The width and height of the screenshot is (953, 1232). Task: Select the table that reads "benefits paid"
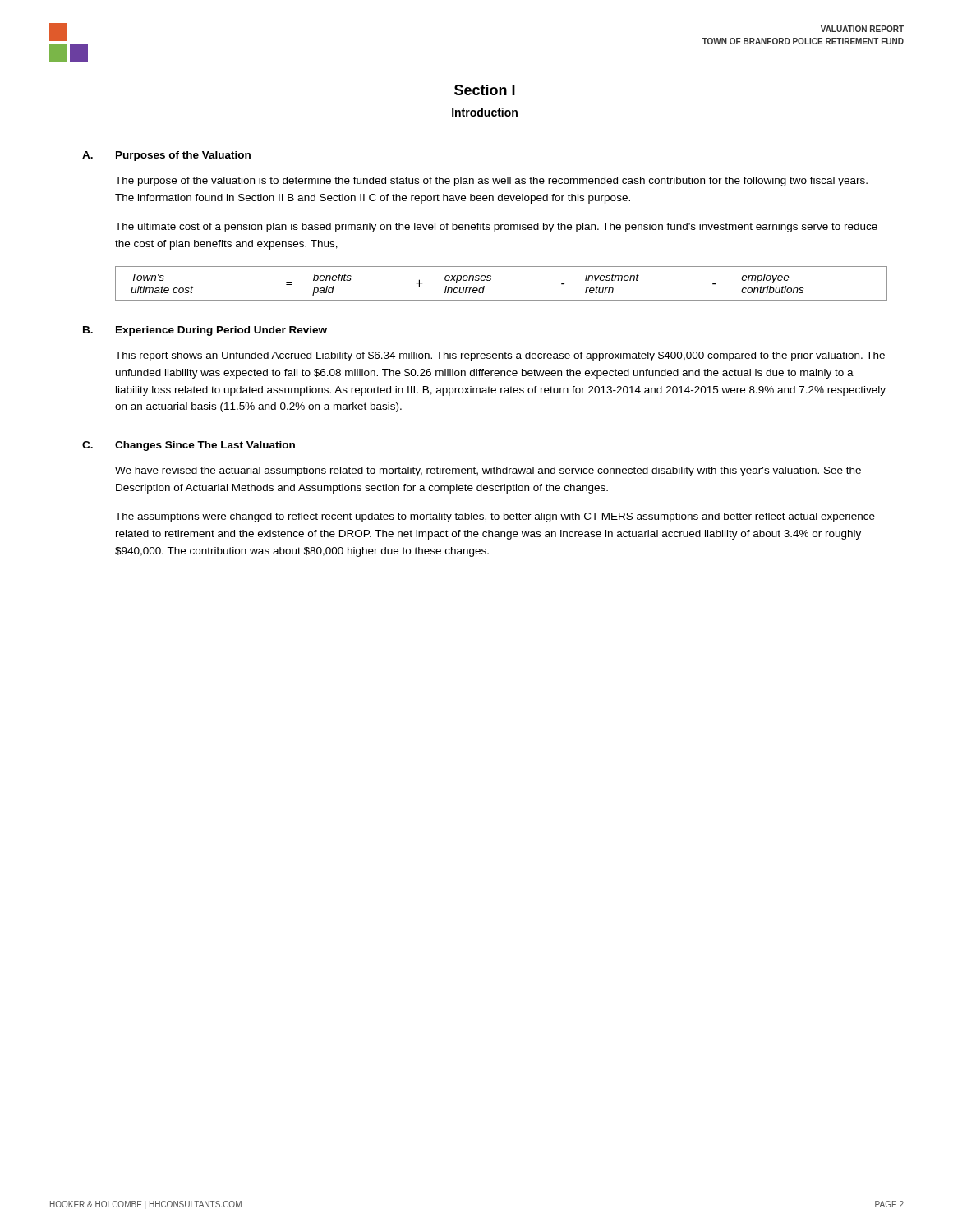pos(501,283)
